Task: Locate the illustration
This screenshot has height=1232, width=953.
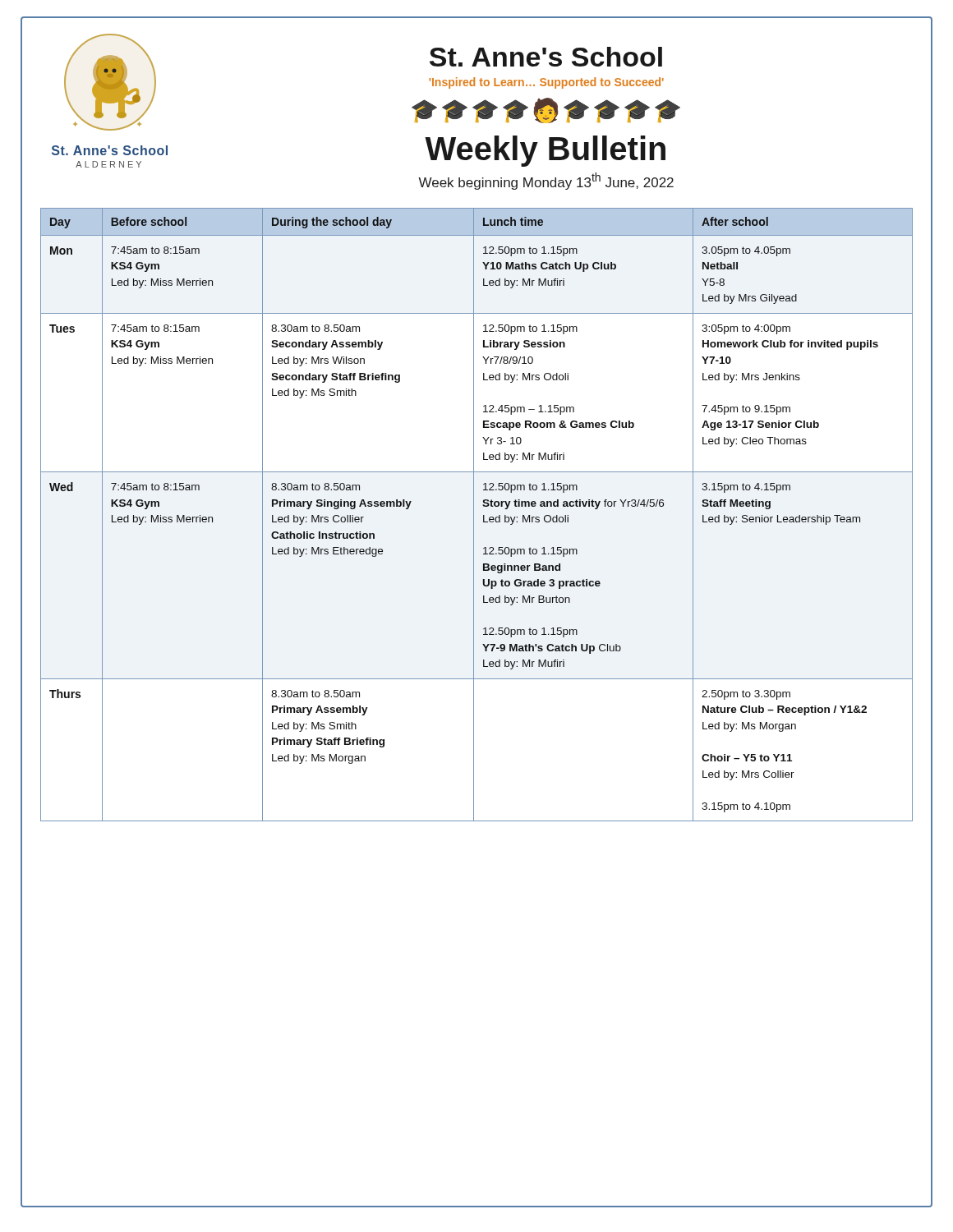Action: click(546, 111)
